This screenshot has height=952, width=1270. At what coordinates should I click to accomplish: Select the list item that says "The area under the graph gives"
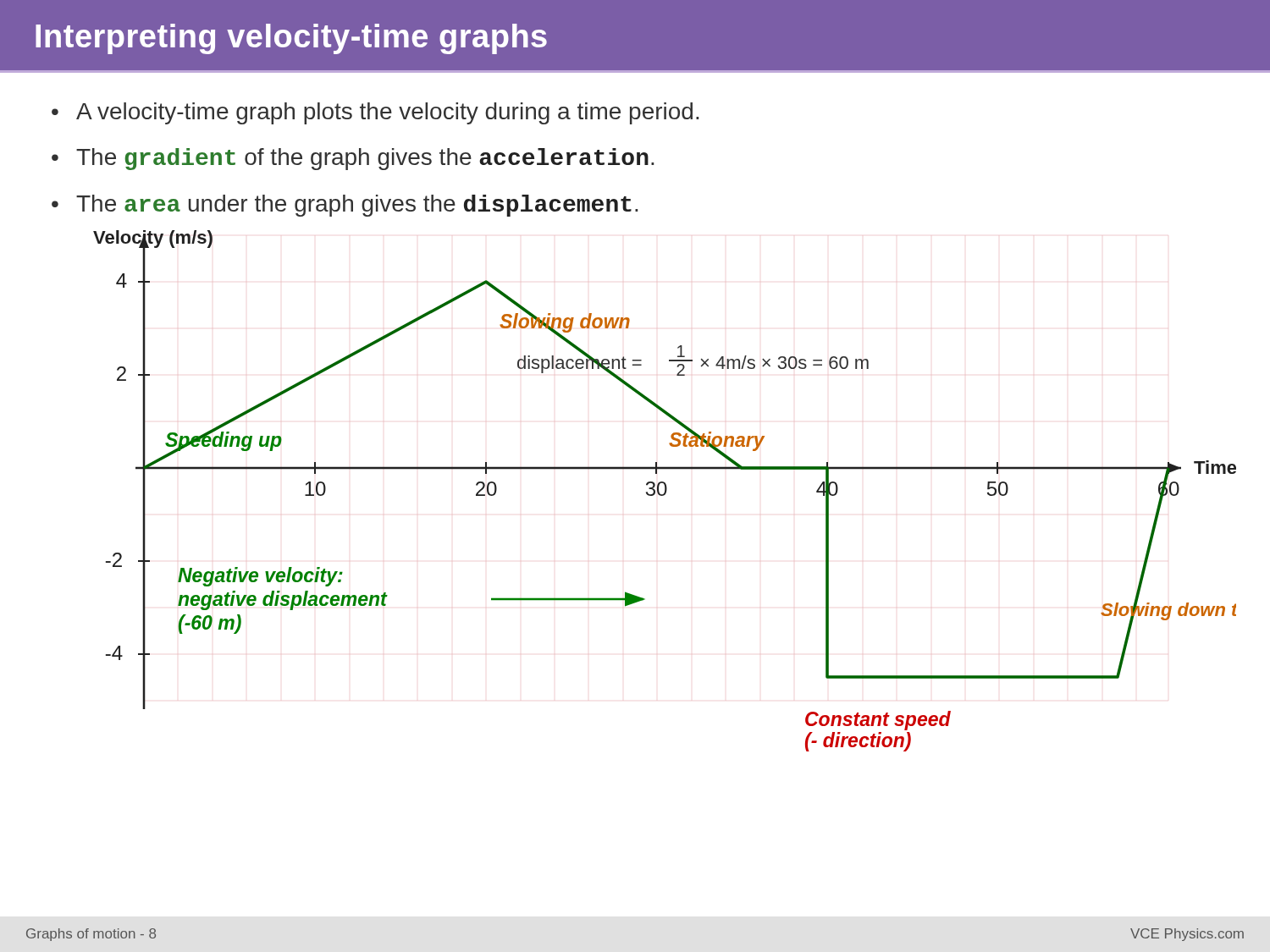[358, 204]
